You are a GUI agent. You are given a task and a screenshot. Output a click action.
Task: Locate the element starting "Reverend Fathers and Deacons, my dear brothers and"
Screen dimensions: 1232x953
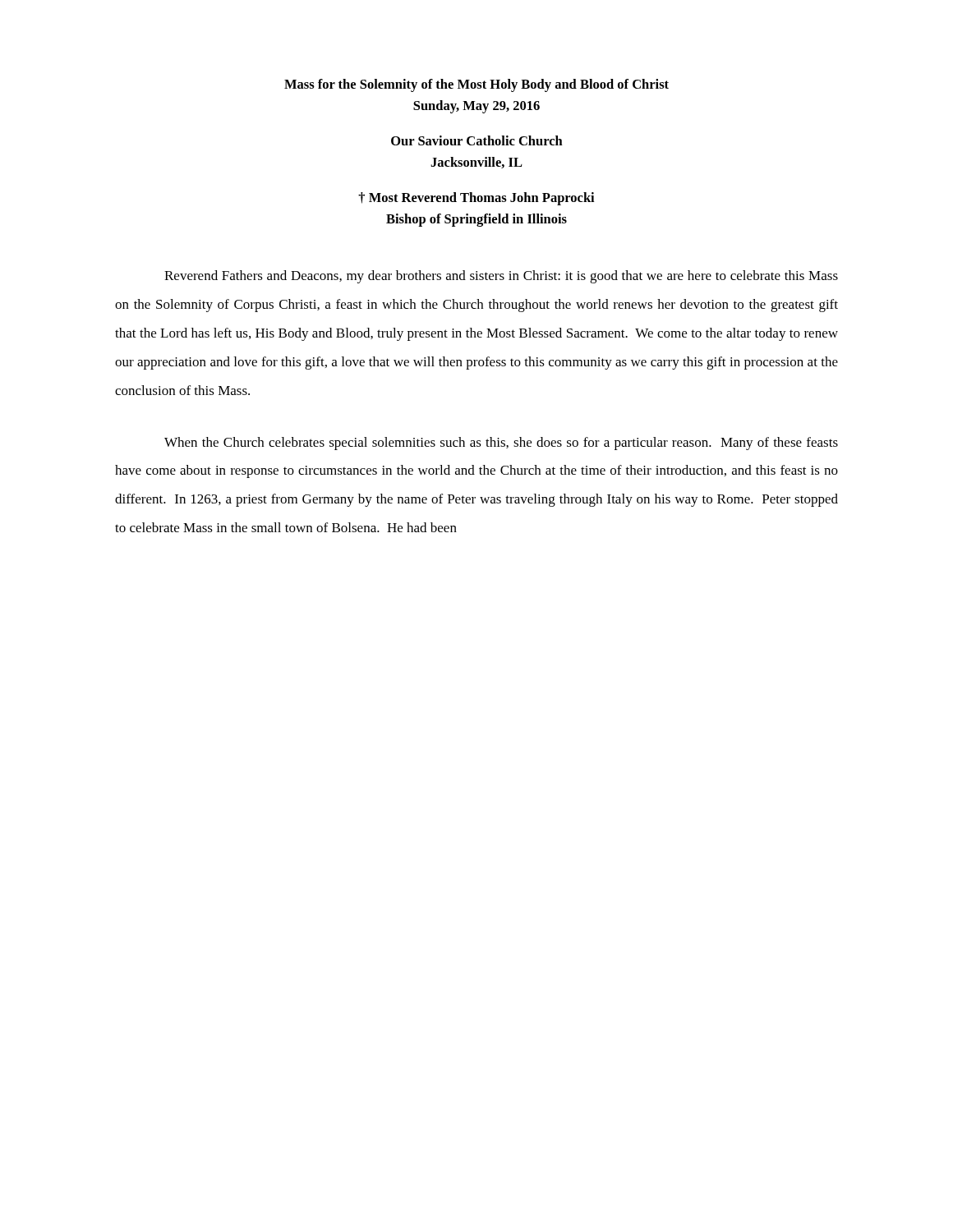point(476,334)
